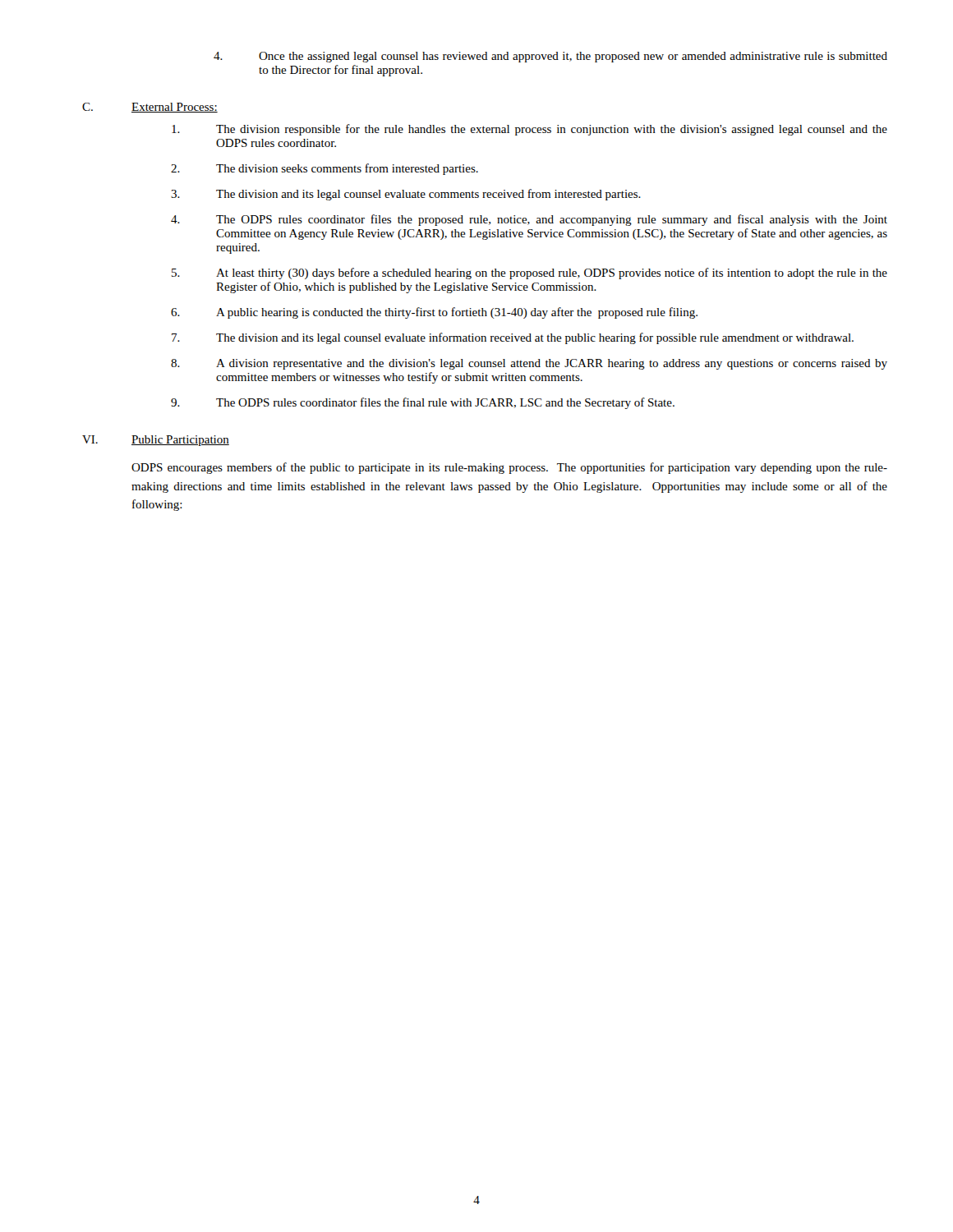This screenshot has height=1232, width=953.
Task: Click on the list item containing "6. A public hearing is conducted the"
Action: [526, 312]
